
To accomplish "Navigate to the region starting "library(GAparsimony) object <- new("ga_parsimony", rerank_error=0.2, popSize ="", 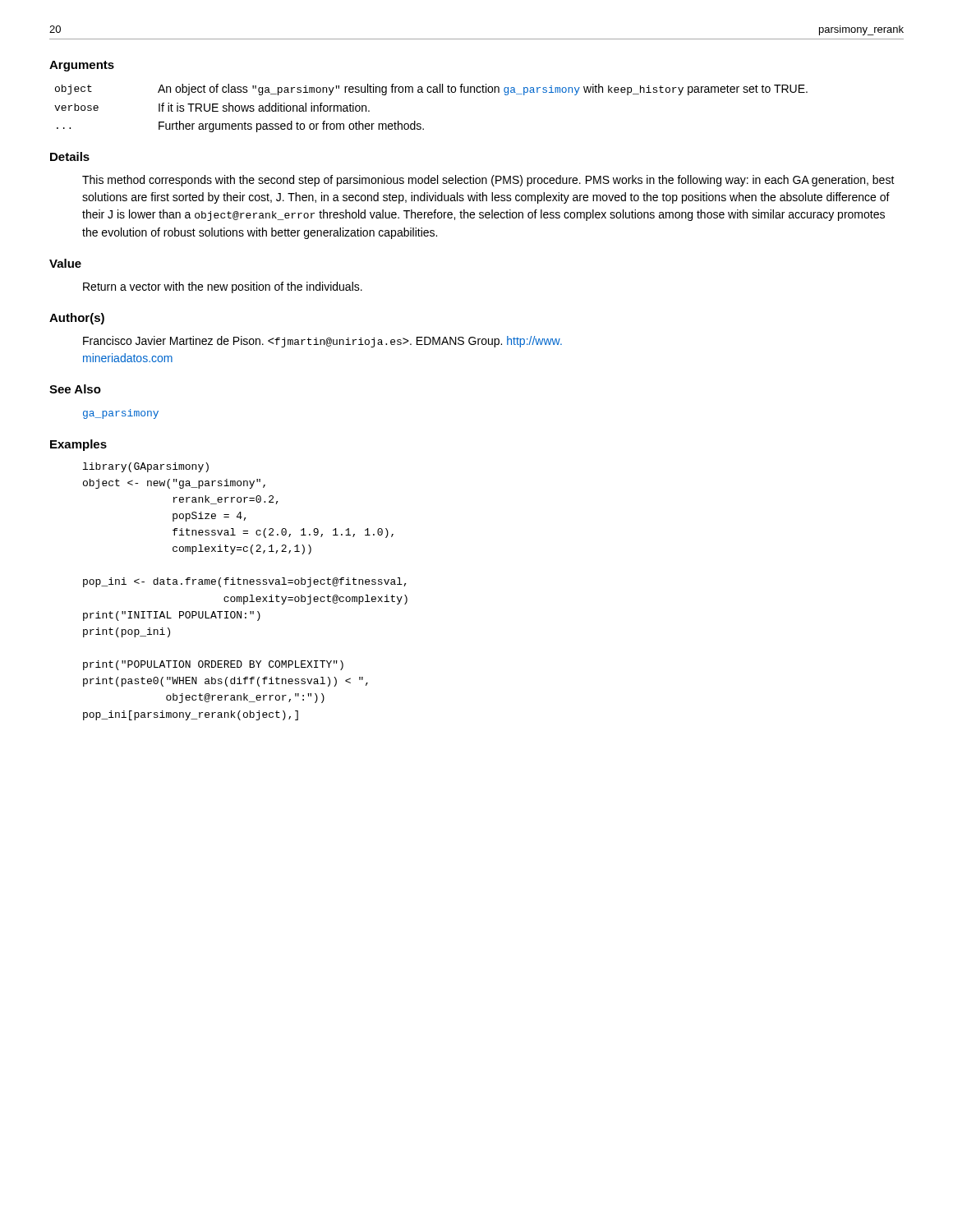I will point(146,467).
